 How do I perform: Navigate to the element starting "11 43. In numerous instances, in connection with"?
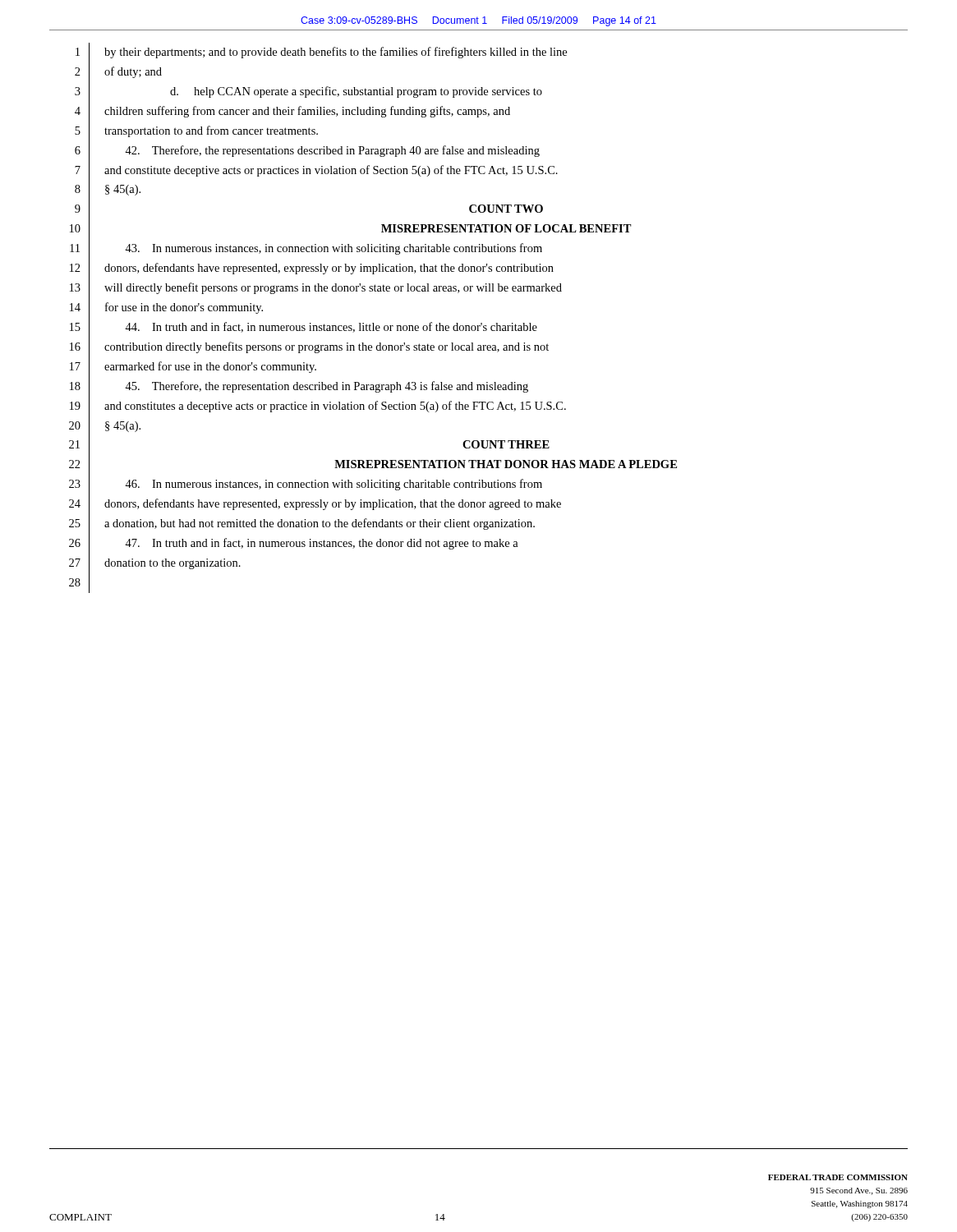click(478, 249)
